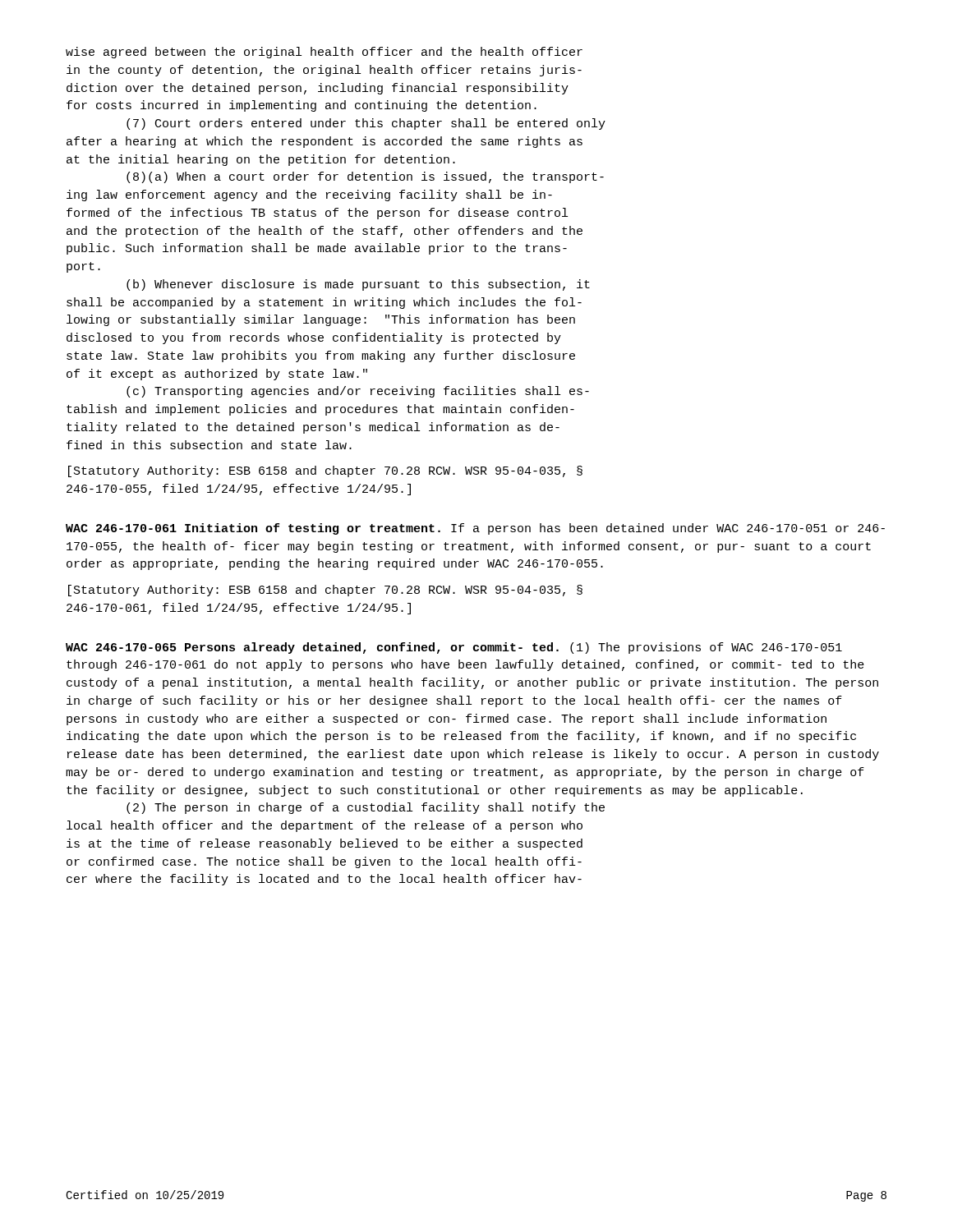Find the text block that reads "(2) The person in"

[x=336, y=845]
